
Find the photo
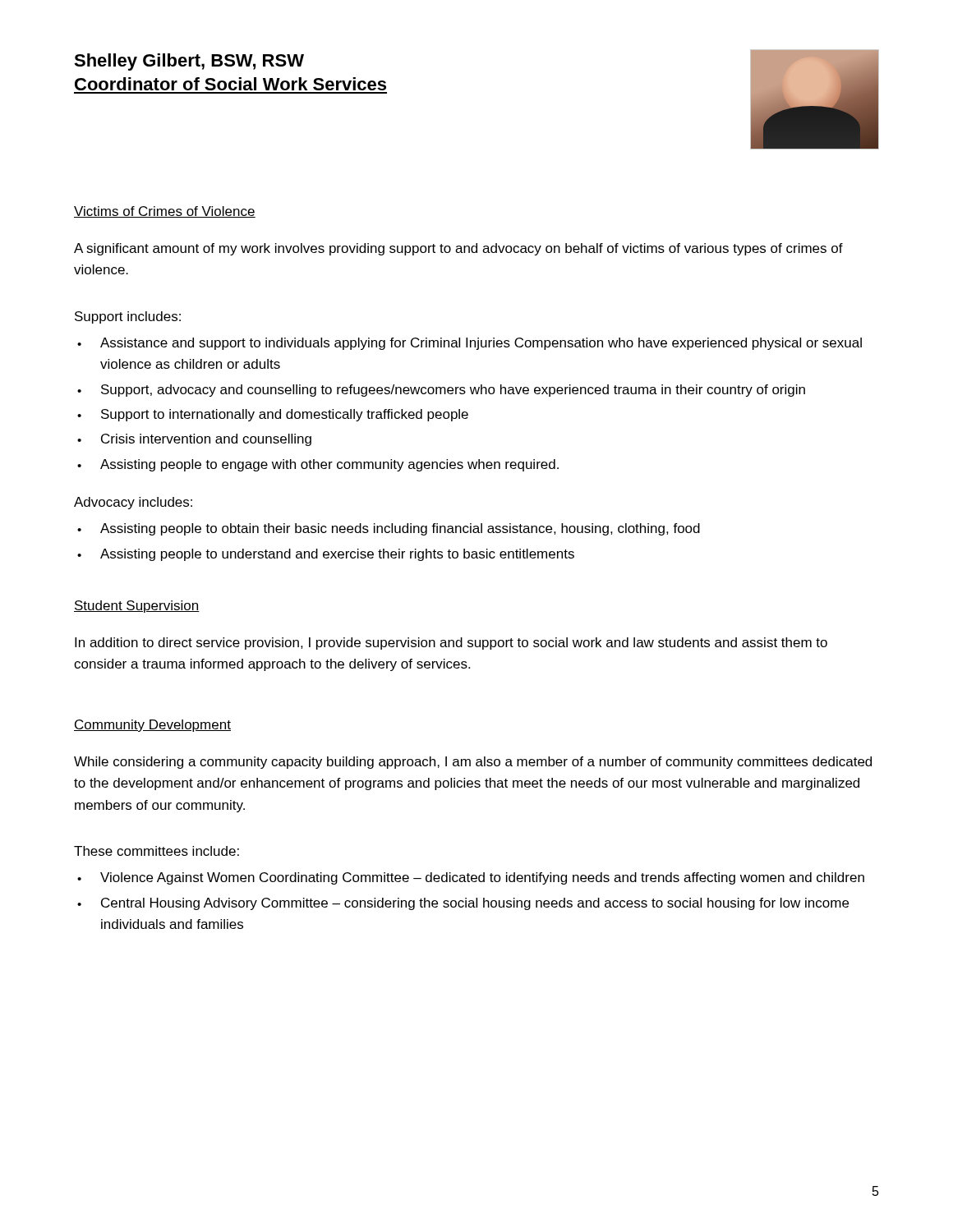(815, 99)
